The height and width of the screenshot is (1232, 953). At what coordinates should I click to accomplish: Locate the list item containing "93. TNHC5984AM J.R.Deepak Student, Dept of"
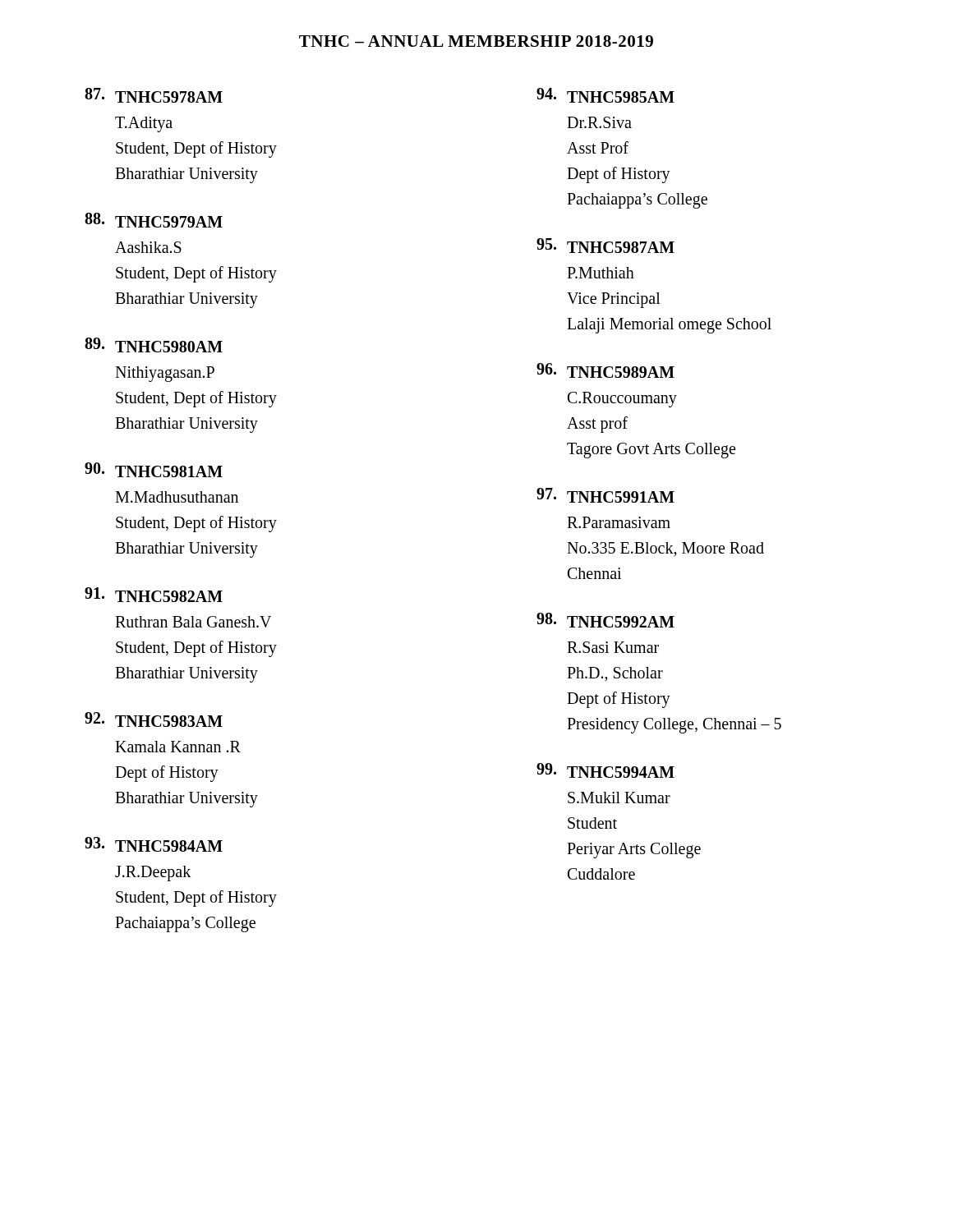(x=171, y=885)
